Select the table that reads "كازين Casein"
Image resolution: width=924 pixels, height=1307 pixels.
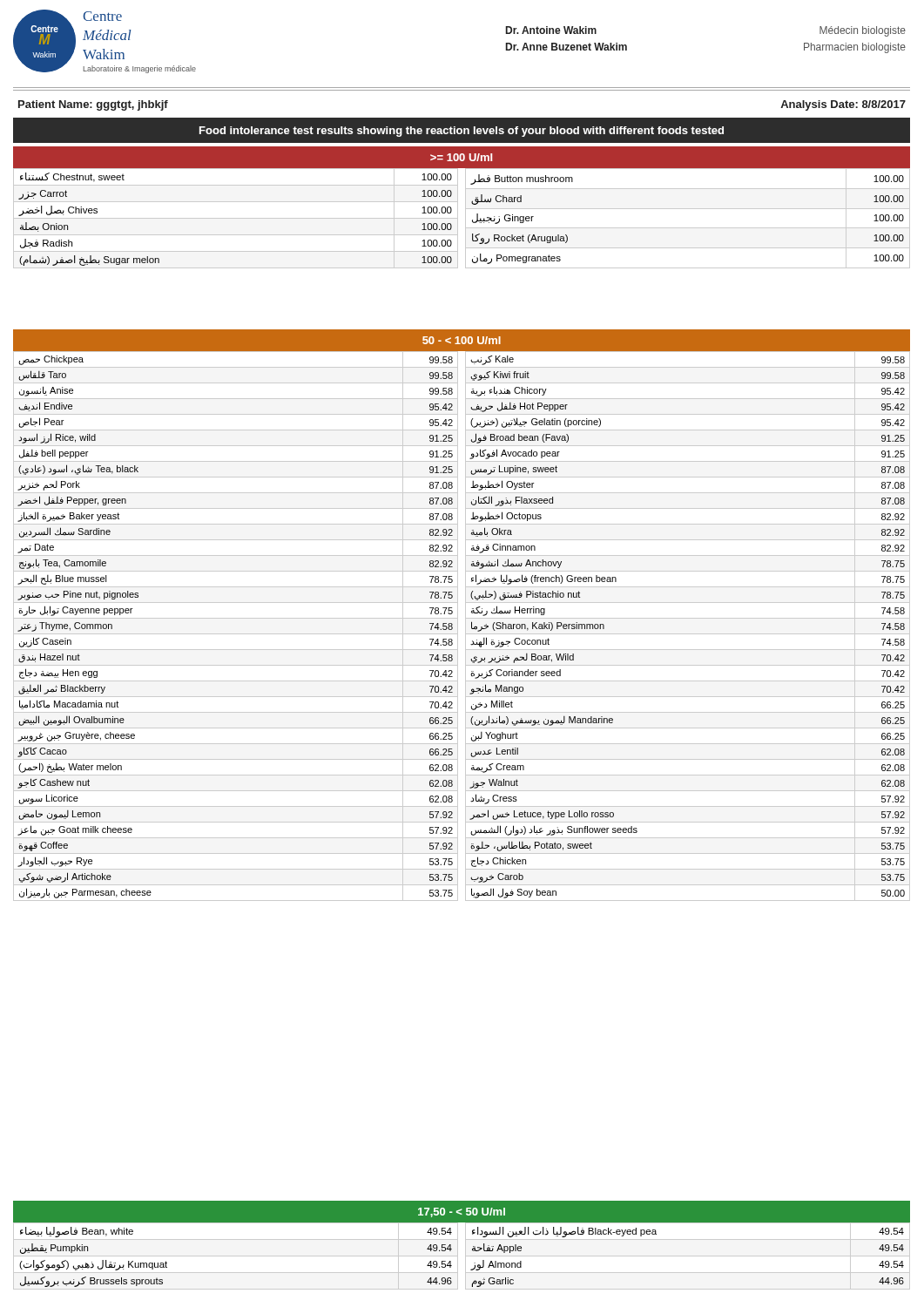[462, 626]
